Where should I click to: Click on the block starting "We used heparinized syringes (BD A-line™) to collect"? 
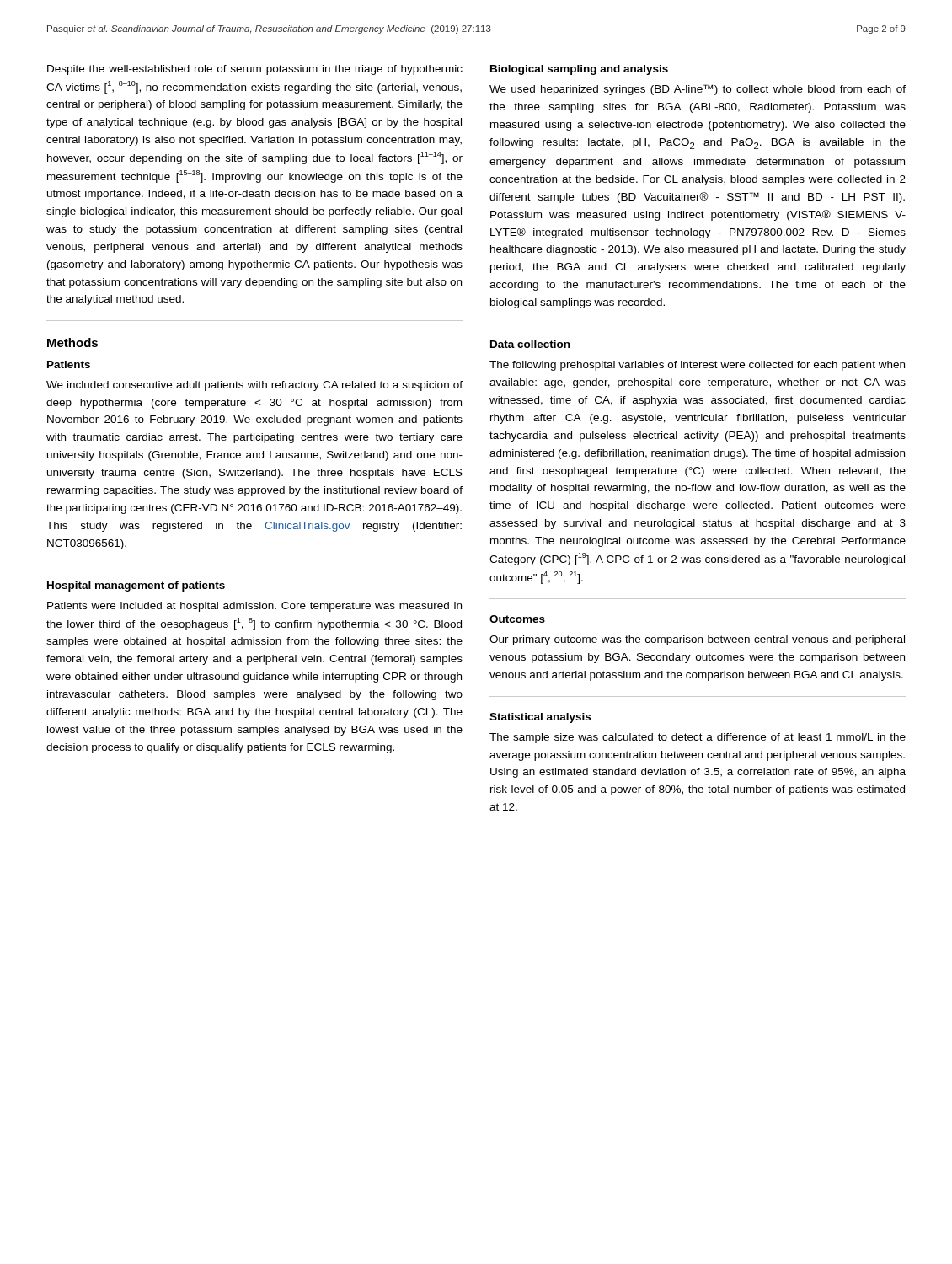[x=698, y=196]
